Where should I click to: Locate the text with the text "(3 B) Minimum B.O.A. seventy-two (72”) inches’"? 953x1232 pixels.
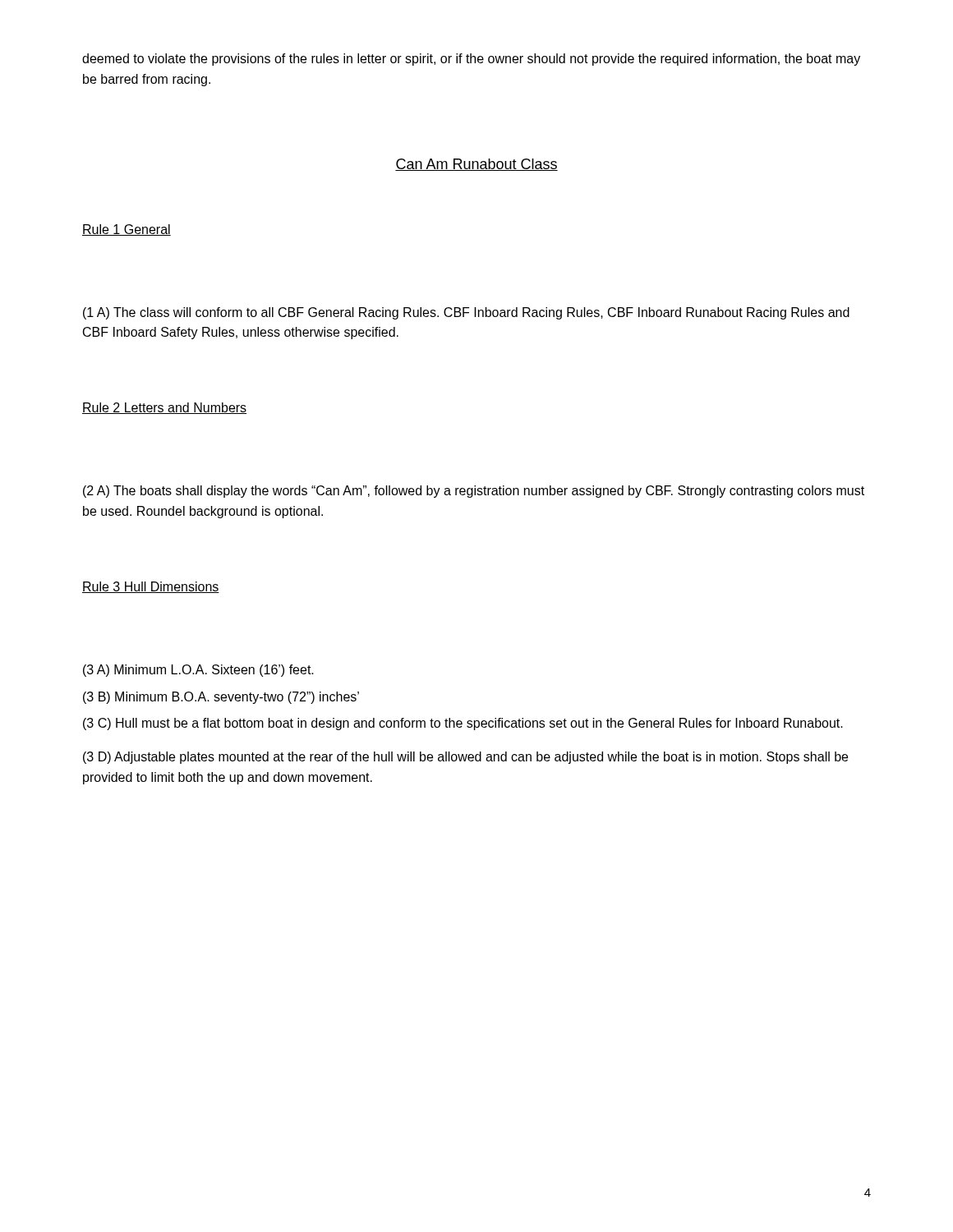click(221, 697)
